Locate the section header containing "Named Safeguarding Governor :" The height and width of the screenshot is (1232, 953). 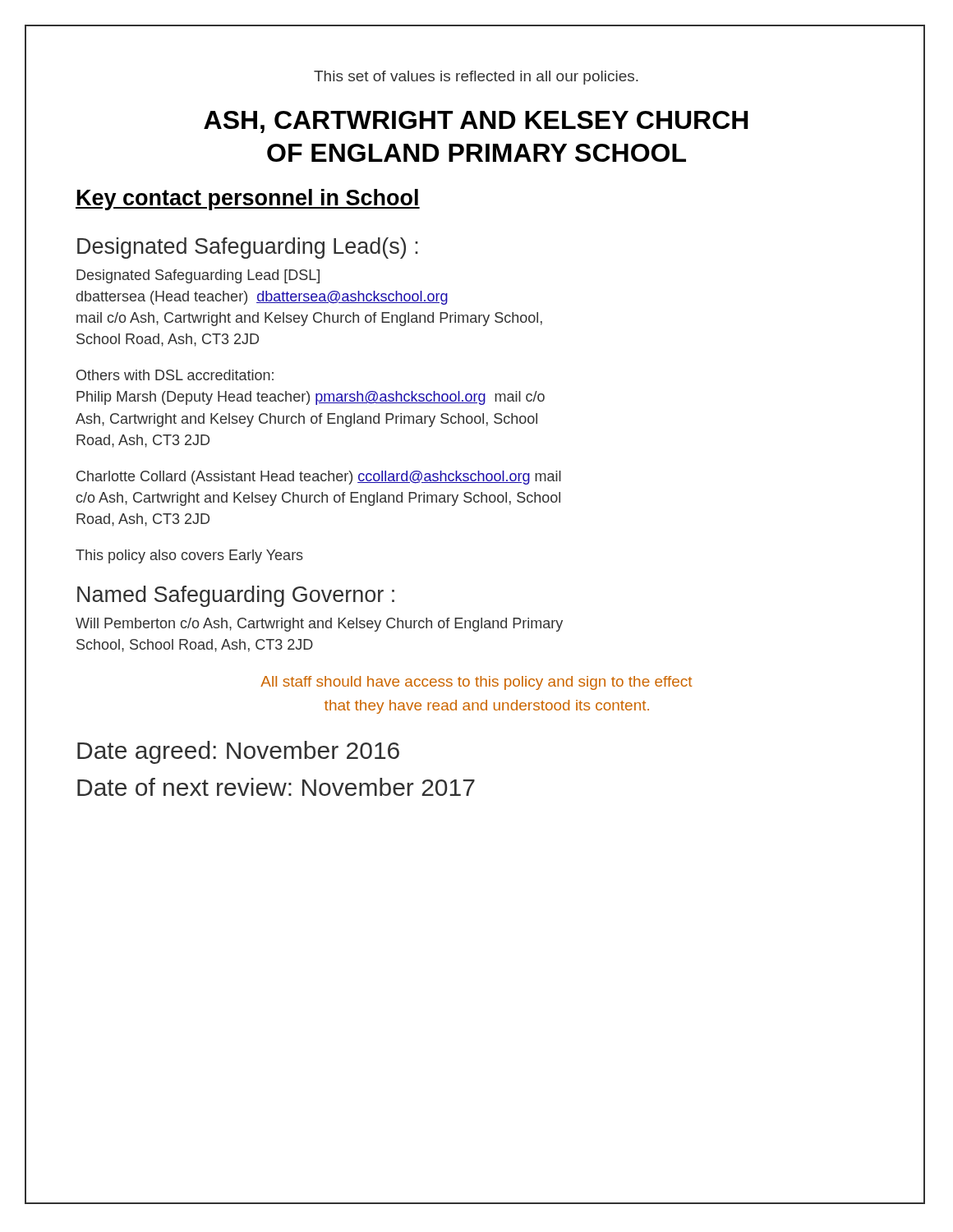click(236, 595)
